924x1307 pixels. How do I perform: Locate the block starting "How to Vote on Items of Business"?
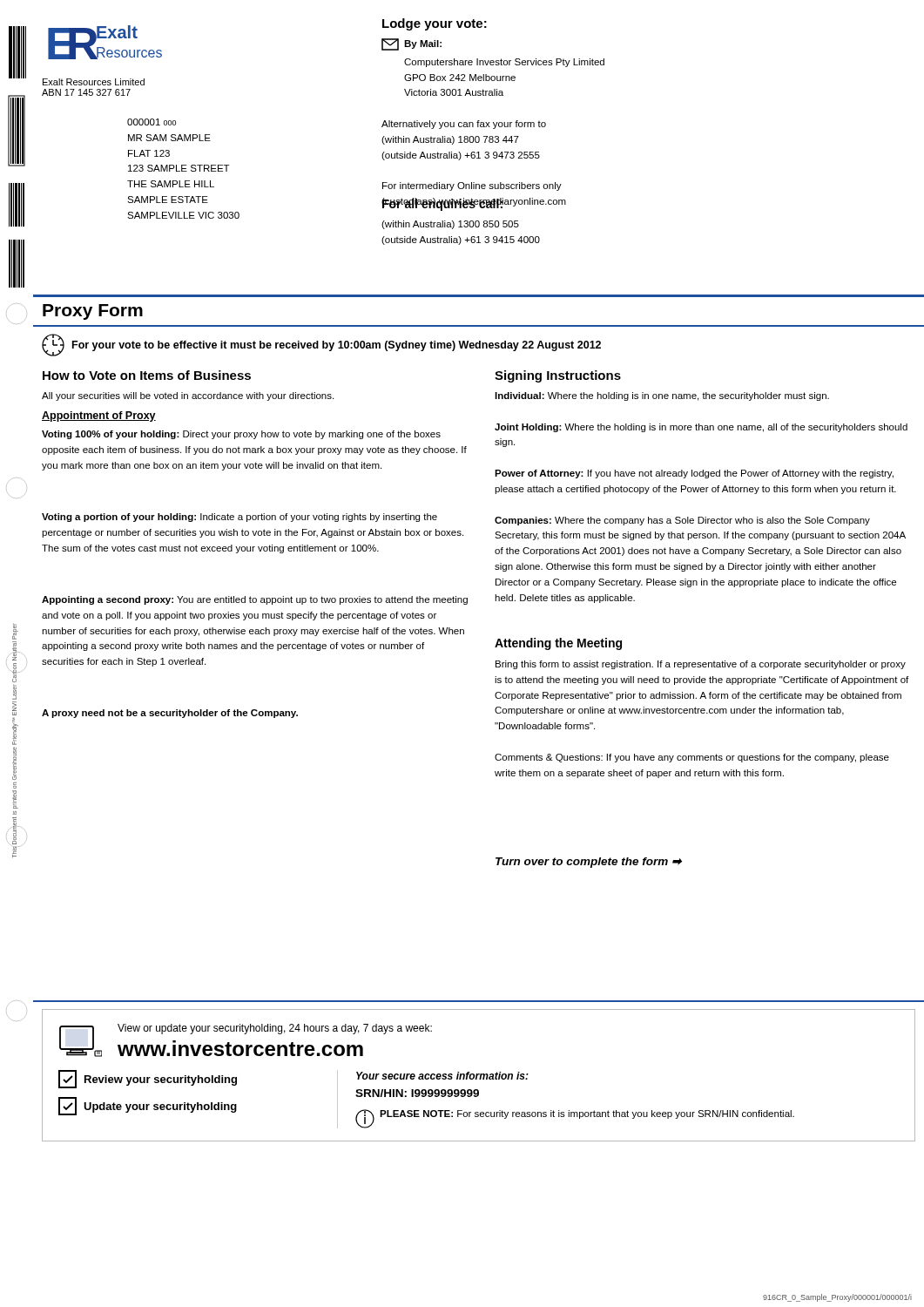[x=147, y=375]
